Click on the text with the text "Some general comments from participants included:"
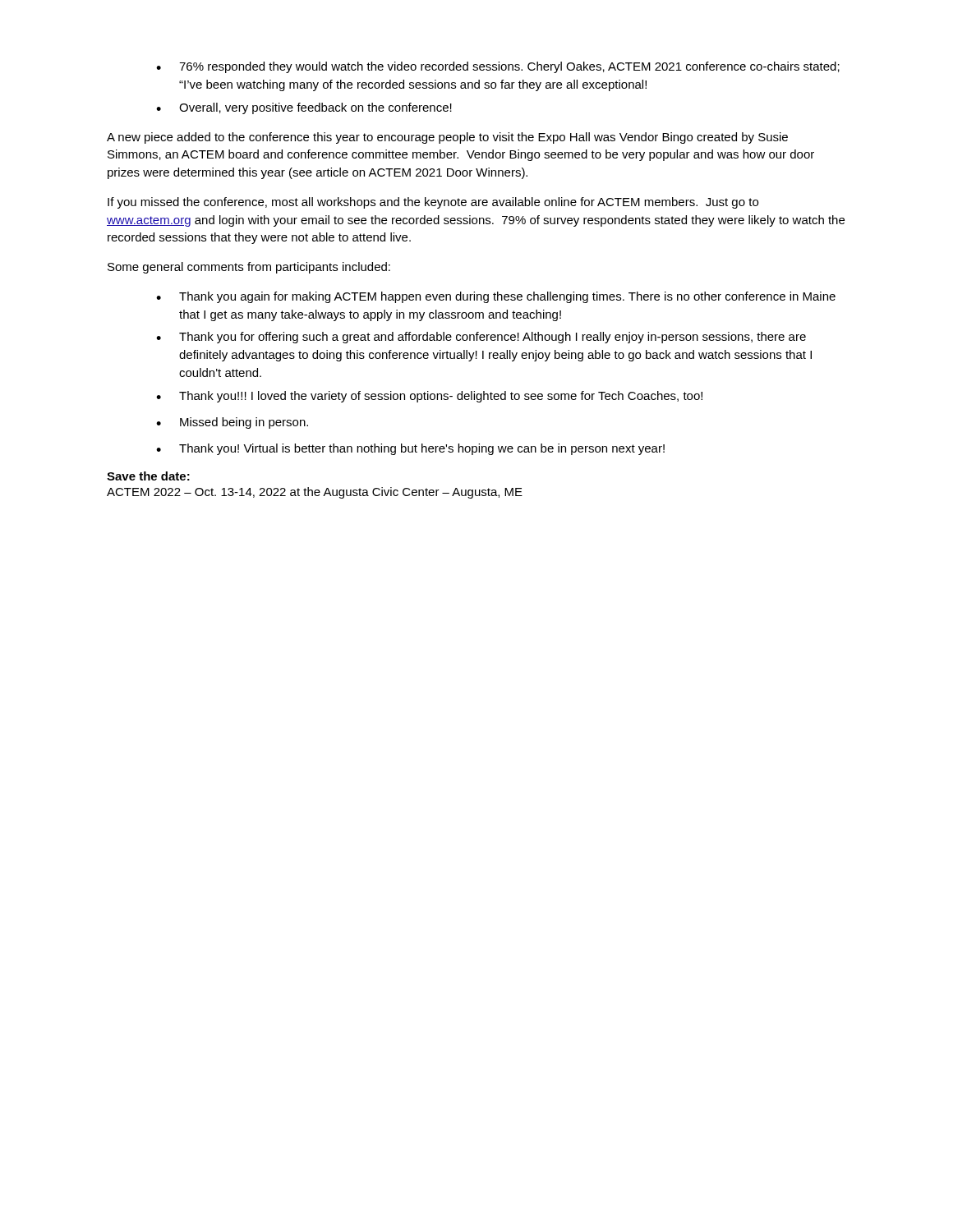The width and height of the screenshot is (953, 1232). pos(249,268)
